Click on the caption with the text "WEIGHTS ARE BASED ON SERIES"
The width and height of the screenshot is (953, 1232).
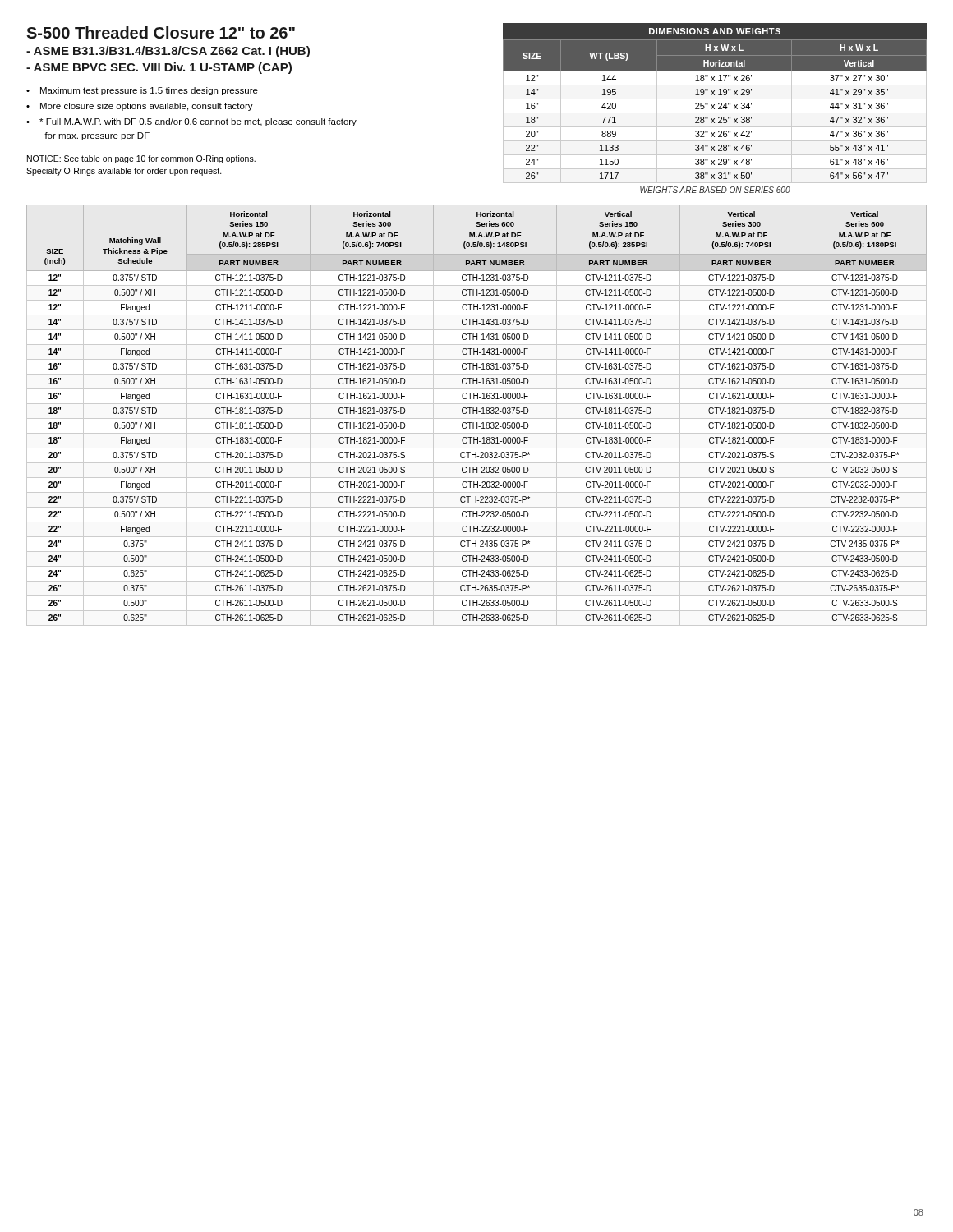pyautogui.click(x=715, y=190)
